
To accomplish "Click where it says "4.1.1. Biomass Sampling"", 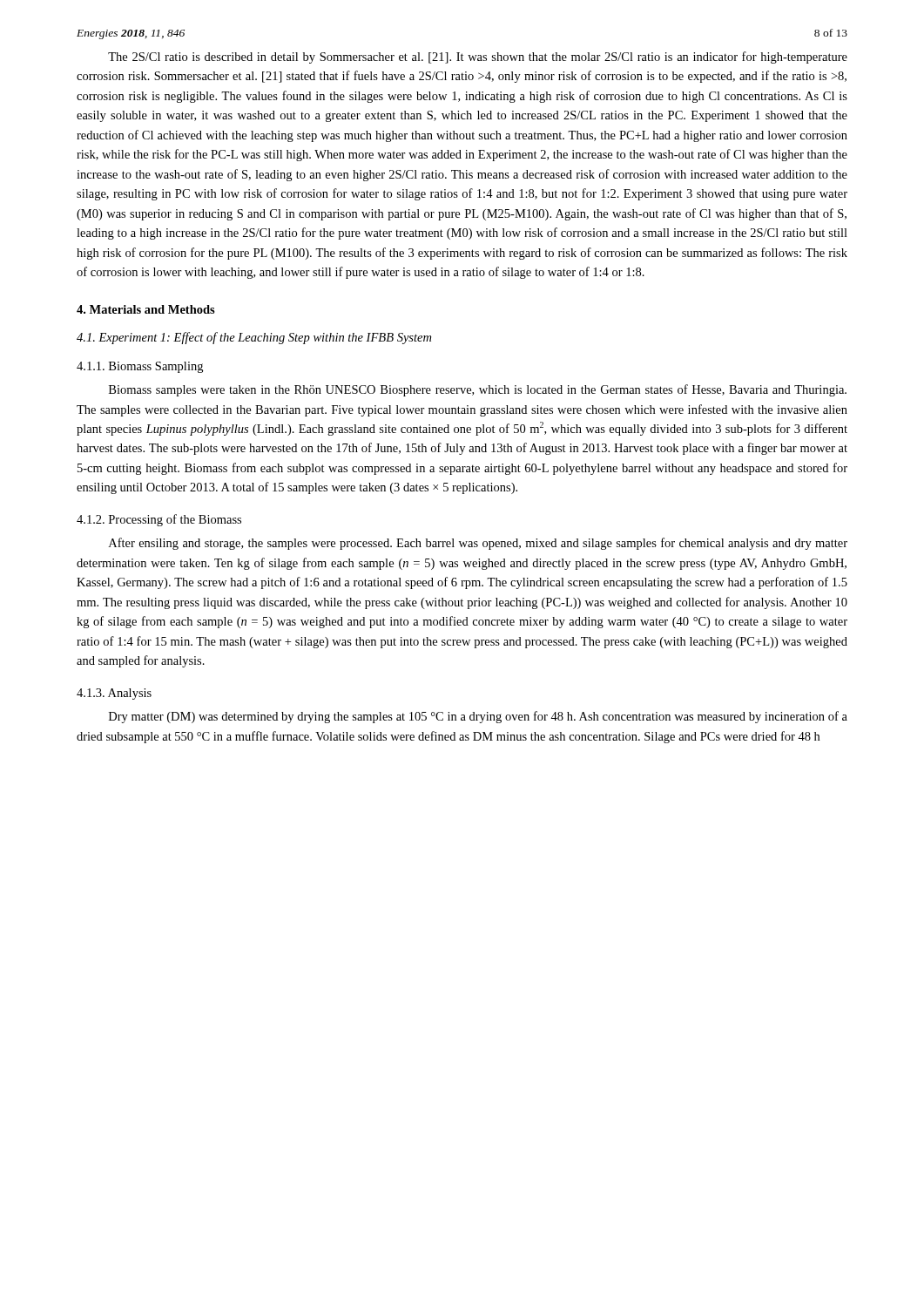I will point(140,366).
